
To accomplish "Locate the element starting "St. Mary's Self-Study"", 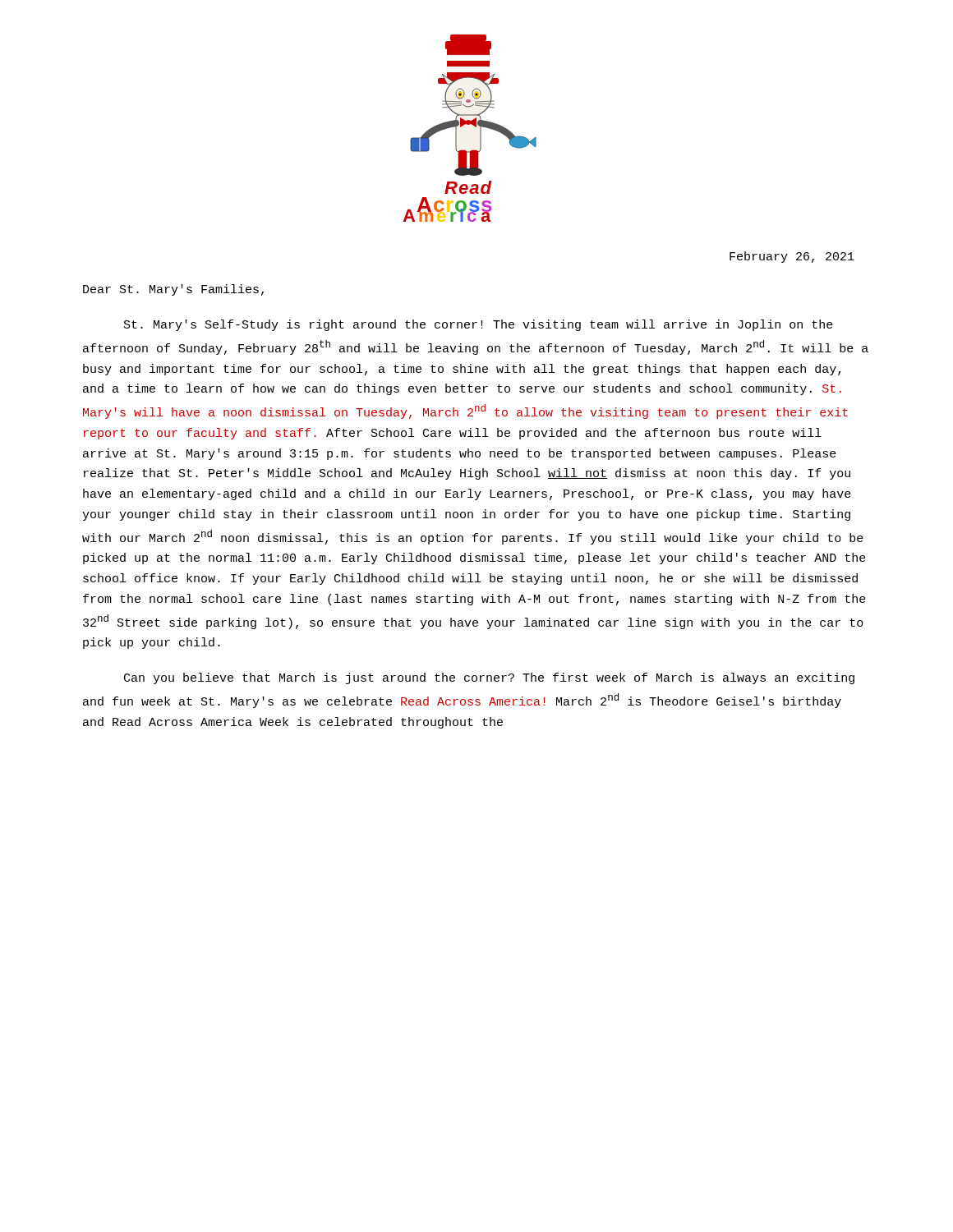I will coord(476,525).
